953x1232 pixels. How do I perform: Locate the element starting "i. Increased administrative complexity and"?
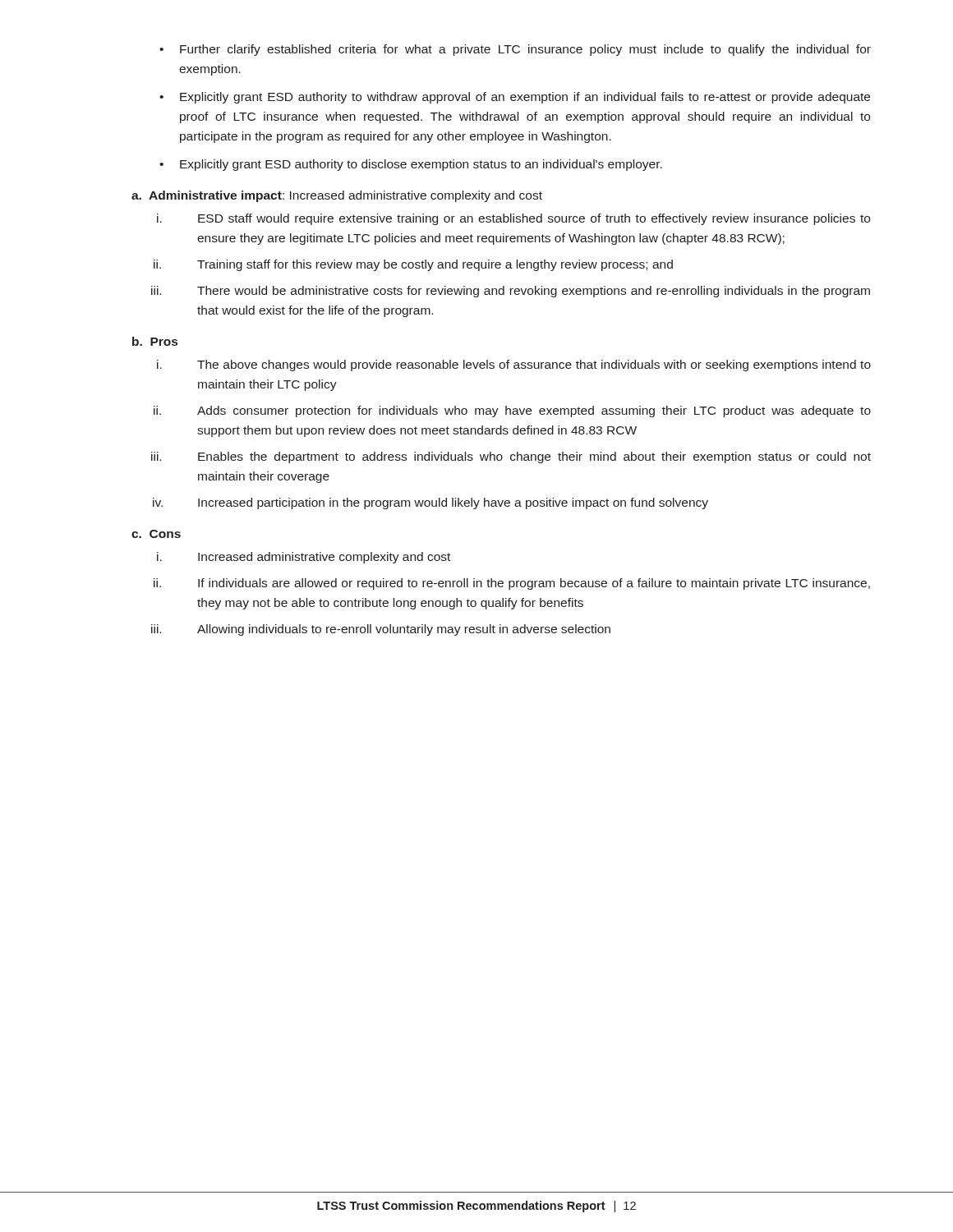point(303,557)
